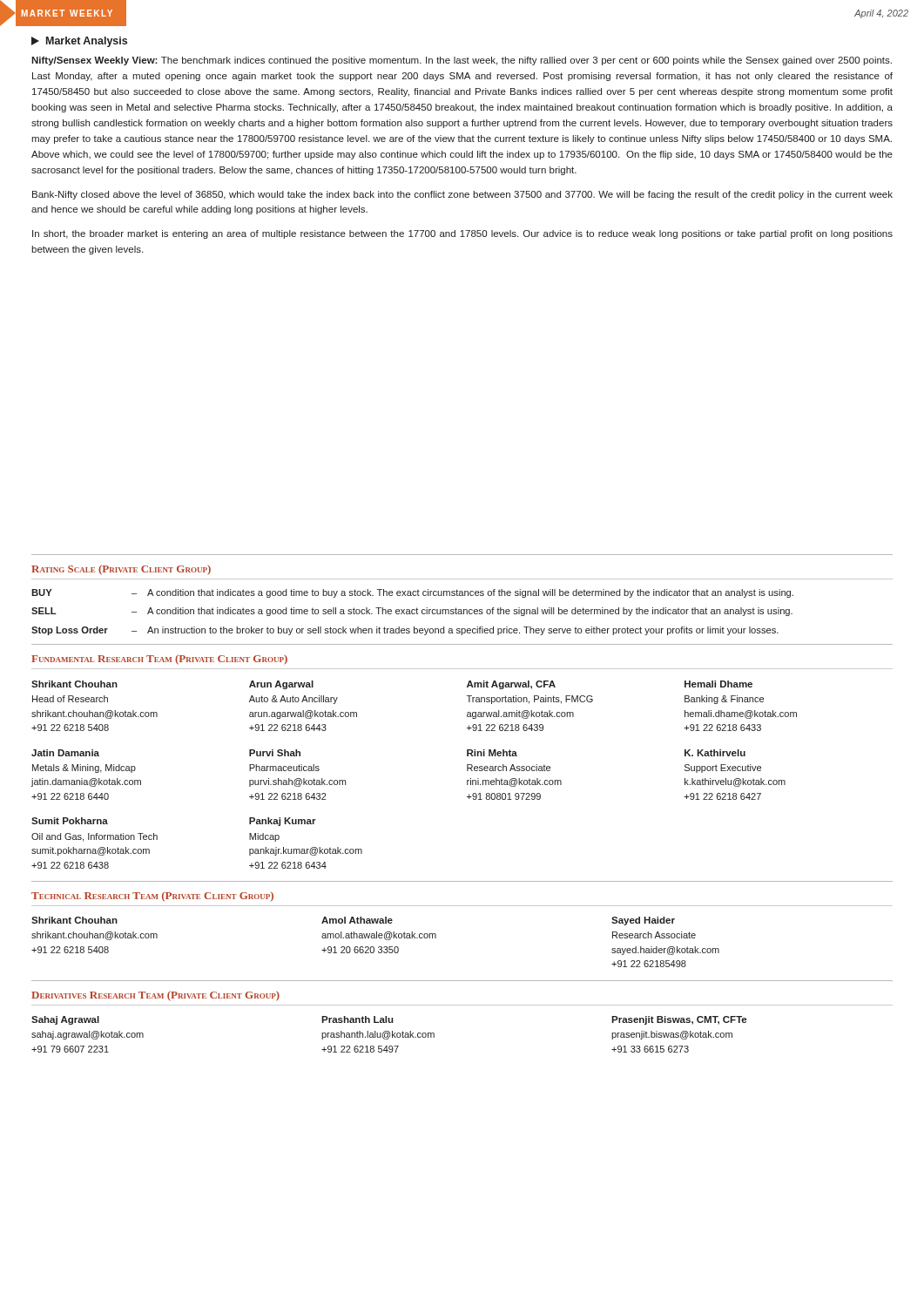This screenshot has width=924, height=1307.
Task: Find "Prashanth Lalu prashanth.lalu@kotak.com +91 22 6218 5497" on this page
Action: (357, 1019)
